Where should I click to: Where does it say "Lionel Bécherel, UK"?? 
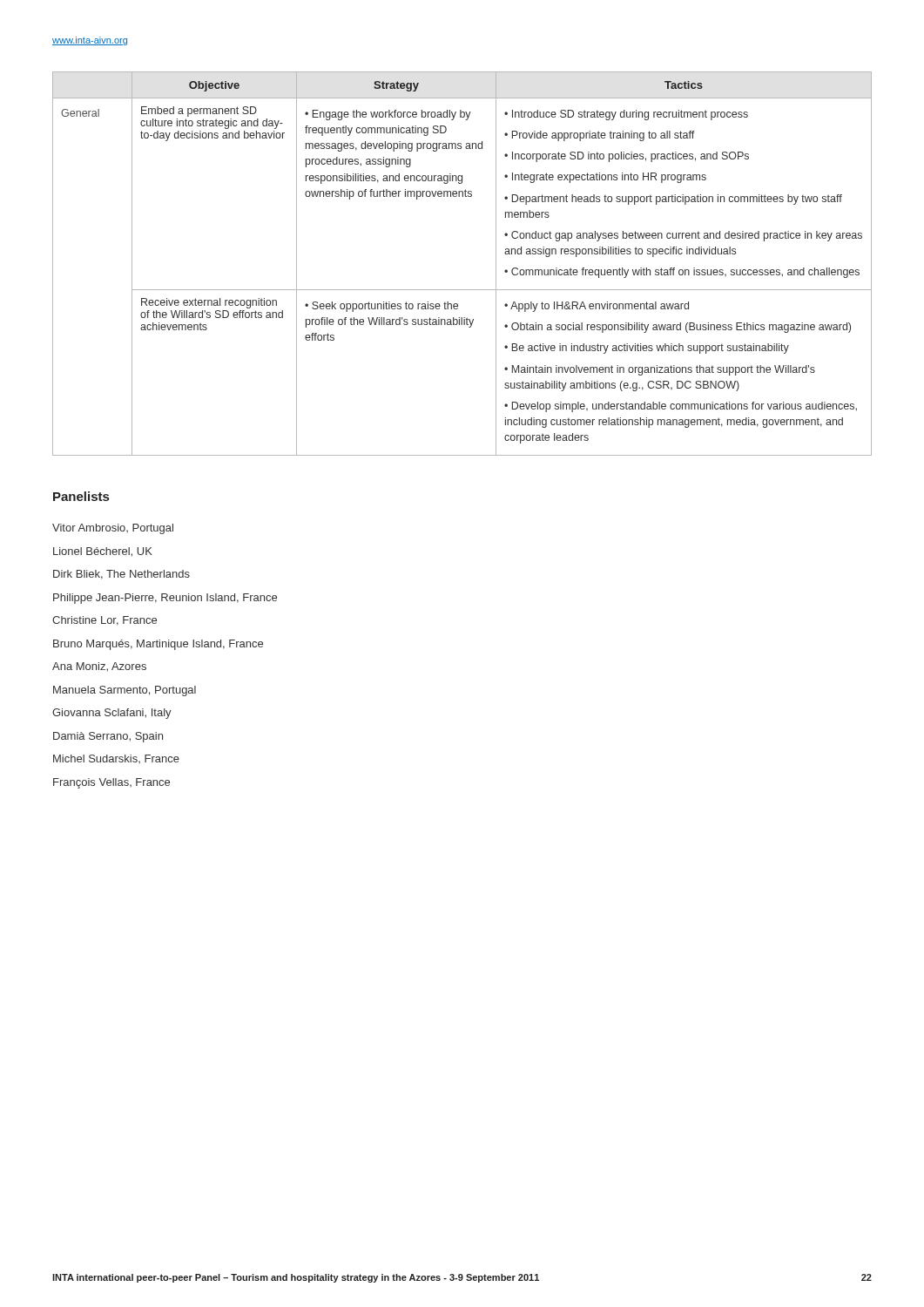coord(102,551)
